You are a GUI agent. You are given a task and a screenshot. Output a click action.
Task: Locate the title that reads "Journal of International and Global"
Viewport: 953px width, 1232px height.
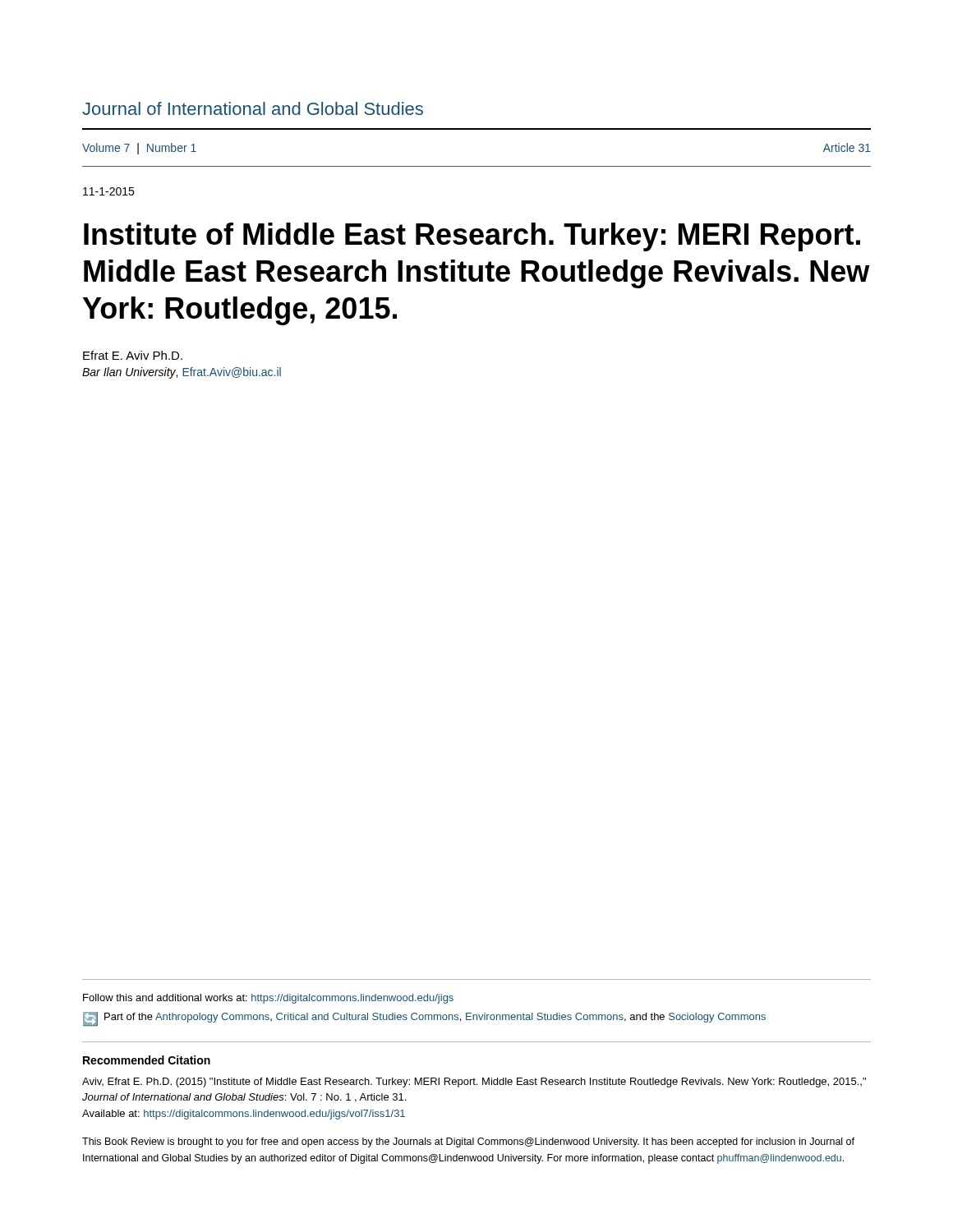click(x=253, y=109)
